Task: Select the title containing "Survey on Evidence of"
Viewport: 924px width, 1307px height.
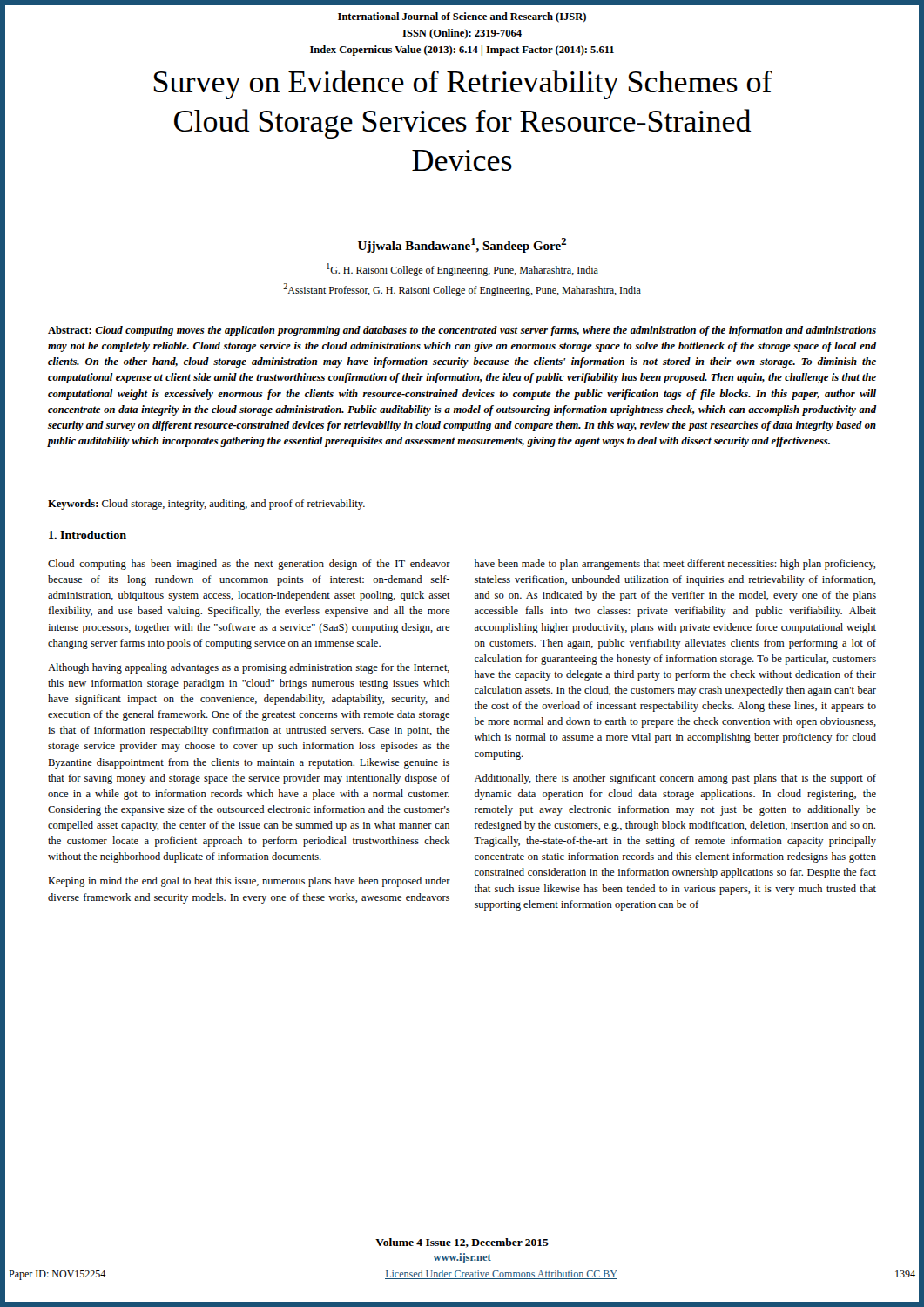Action: click(462, 121)
